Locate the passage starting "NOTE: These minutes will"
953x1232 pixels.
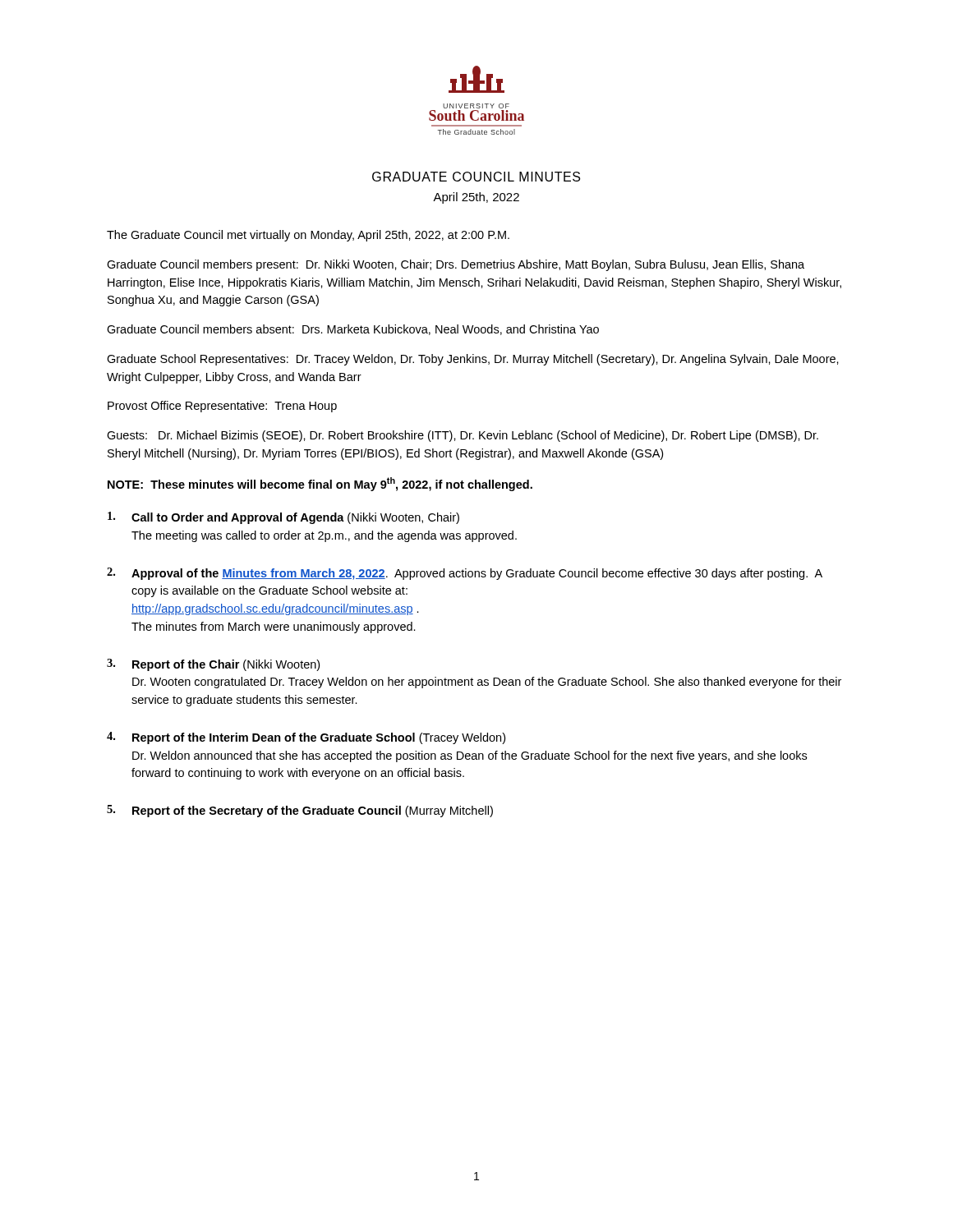[x=320, y=484]
